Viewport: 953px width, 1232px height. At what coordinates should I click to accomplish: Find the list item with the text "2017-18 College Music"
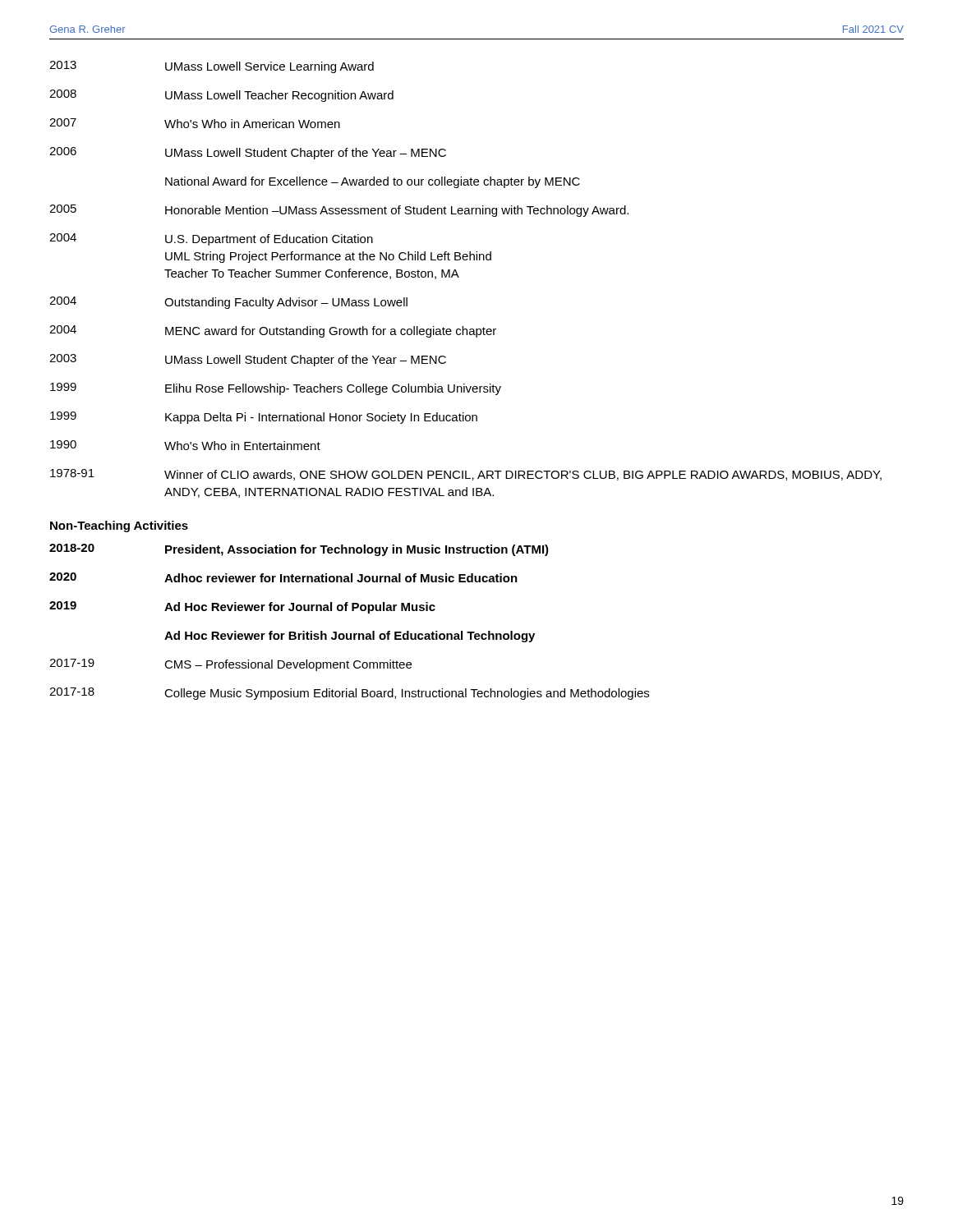point(476,693)
